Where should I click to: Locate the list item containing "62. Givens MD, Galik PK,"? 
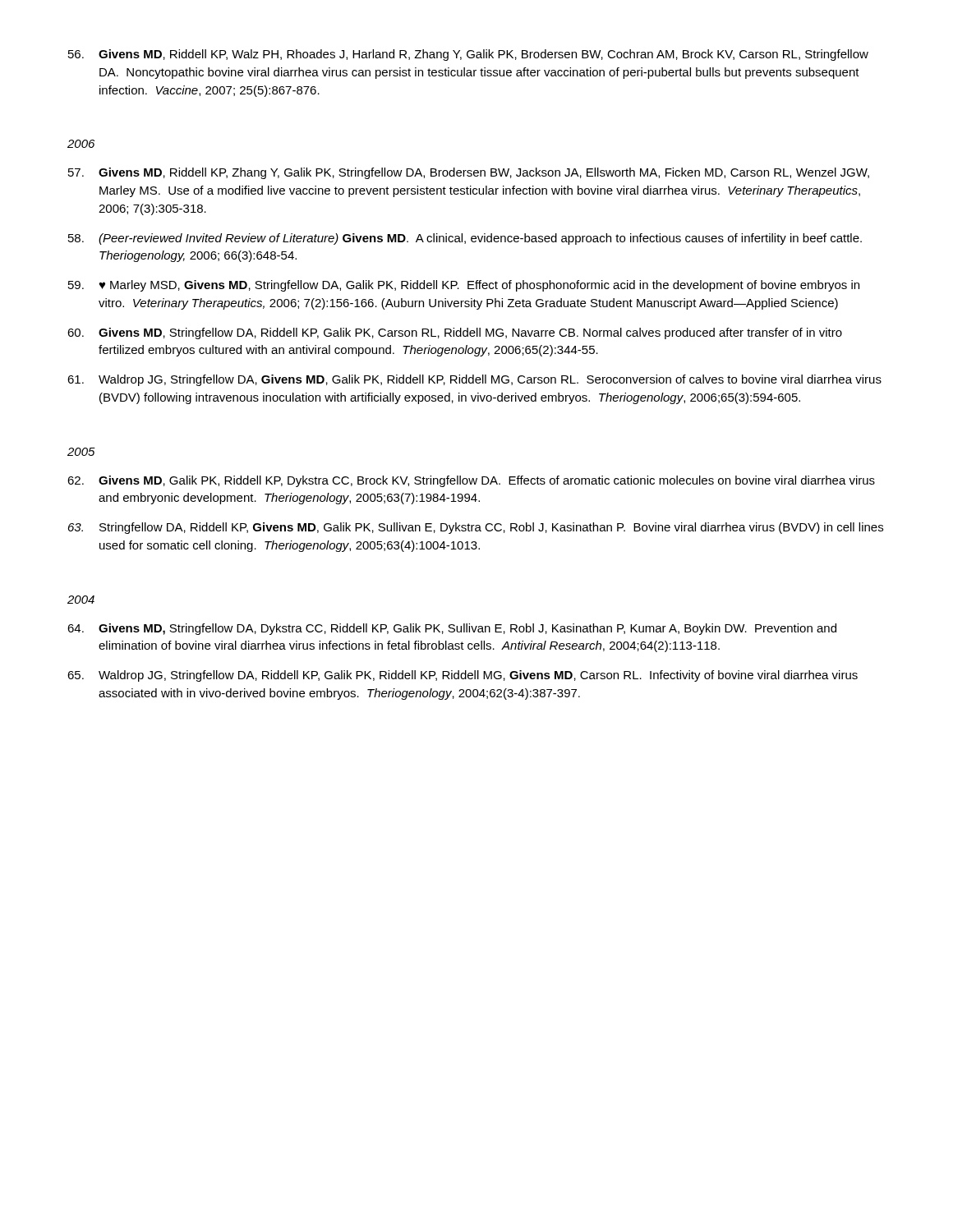[476, 489]
